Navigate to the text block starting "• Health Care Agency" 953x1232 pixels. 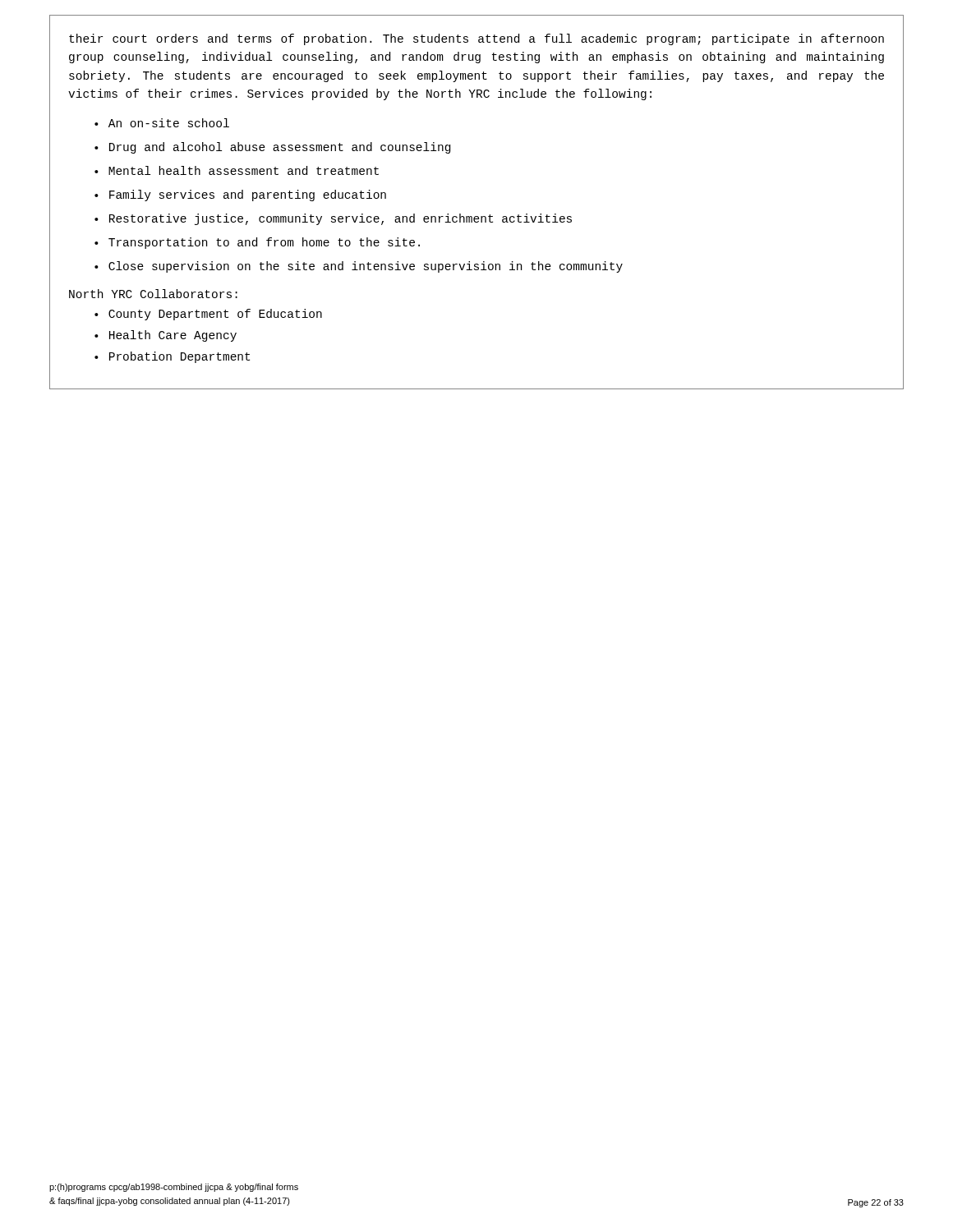(165, 337)
